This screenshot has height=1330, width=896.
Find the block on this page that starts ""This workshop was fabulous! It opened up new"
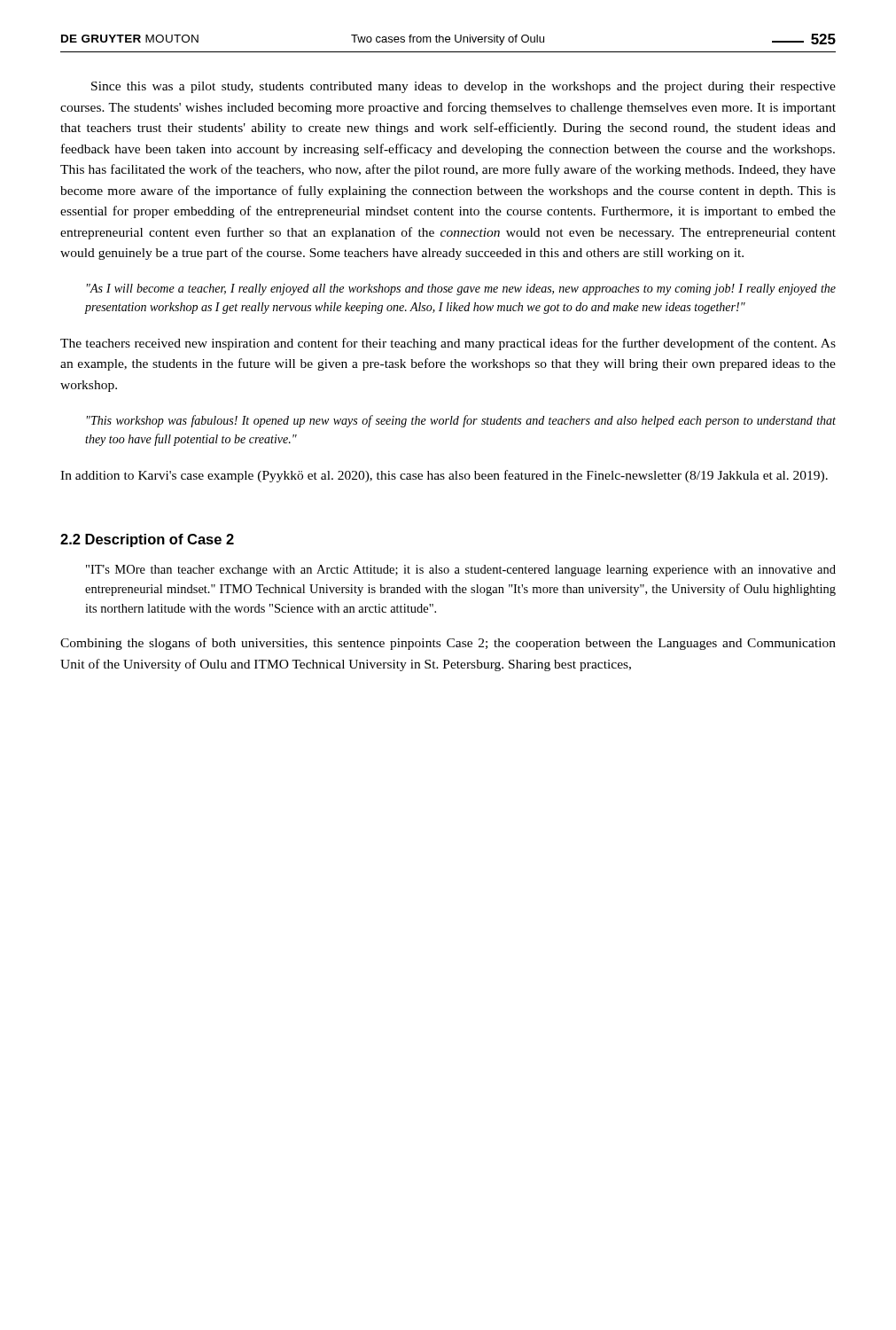(460, 430)
